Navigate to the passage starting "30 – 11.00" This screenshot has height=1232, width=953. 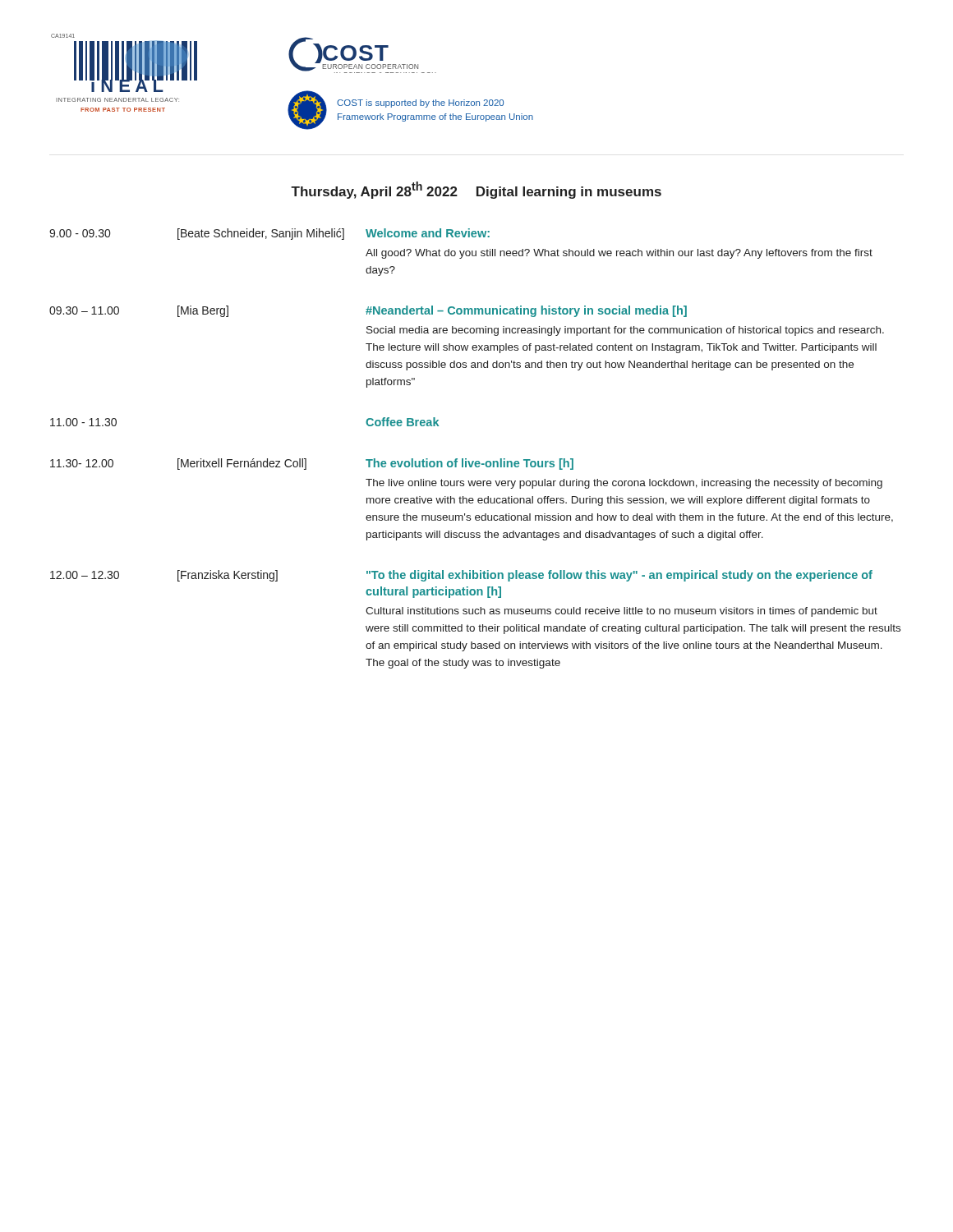pos(84,310)
